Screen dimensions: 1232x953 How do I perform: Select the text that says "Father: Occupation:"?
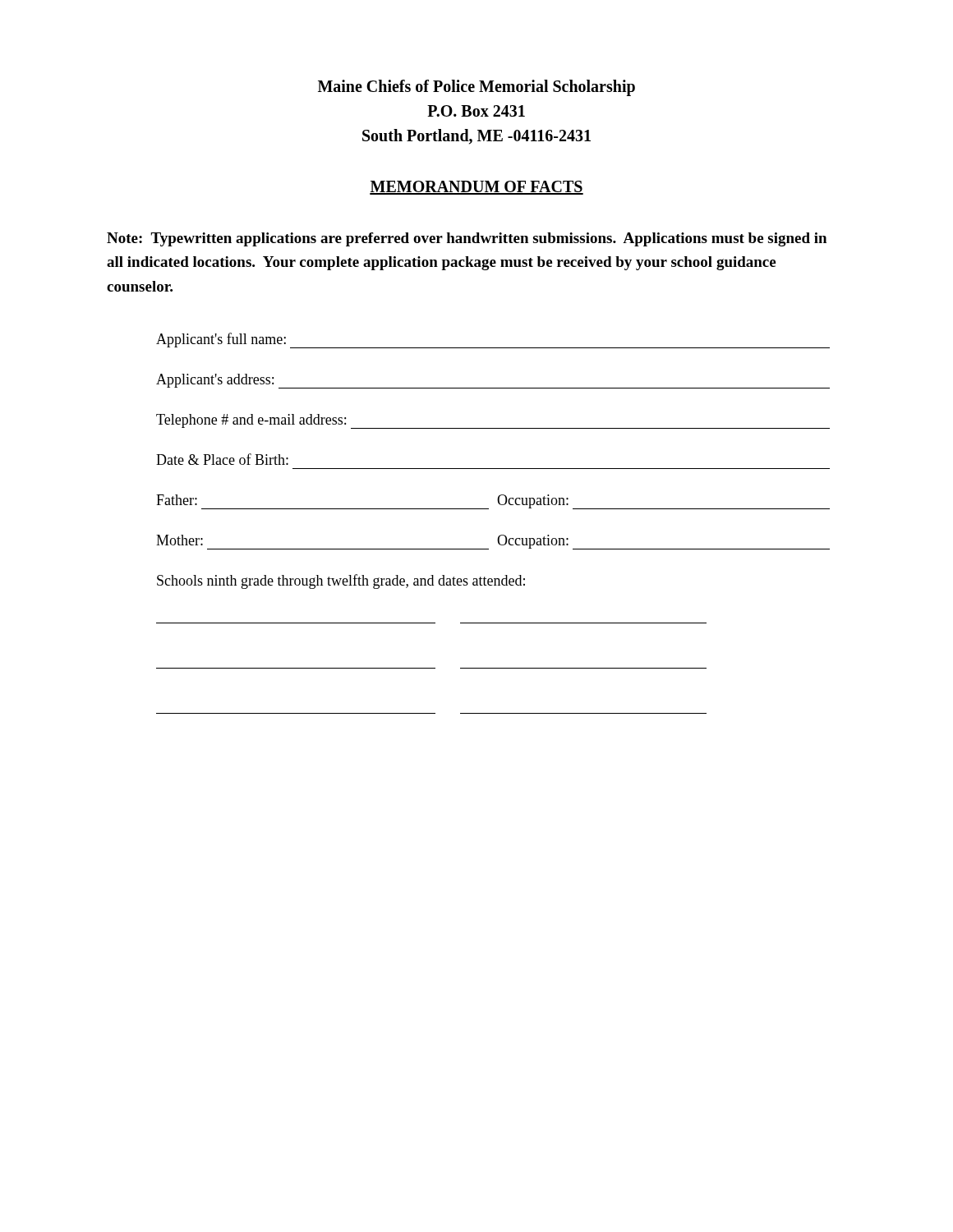(x=493, y=501)
